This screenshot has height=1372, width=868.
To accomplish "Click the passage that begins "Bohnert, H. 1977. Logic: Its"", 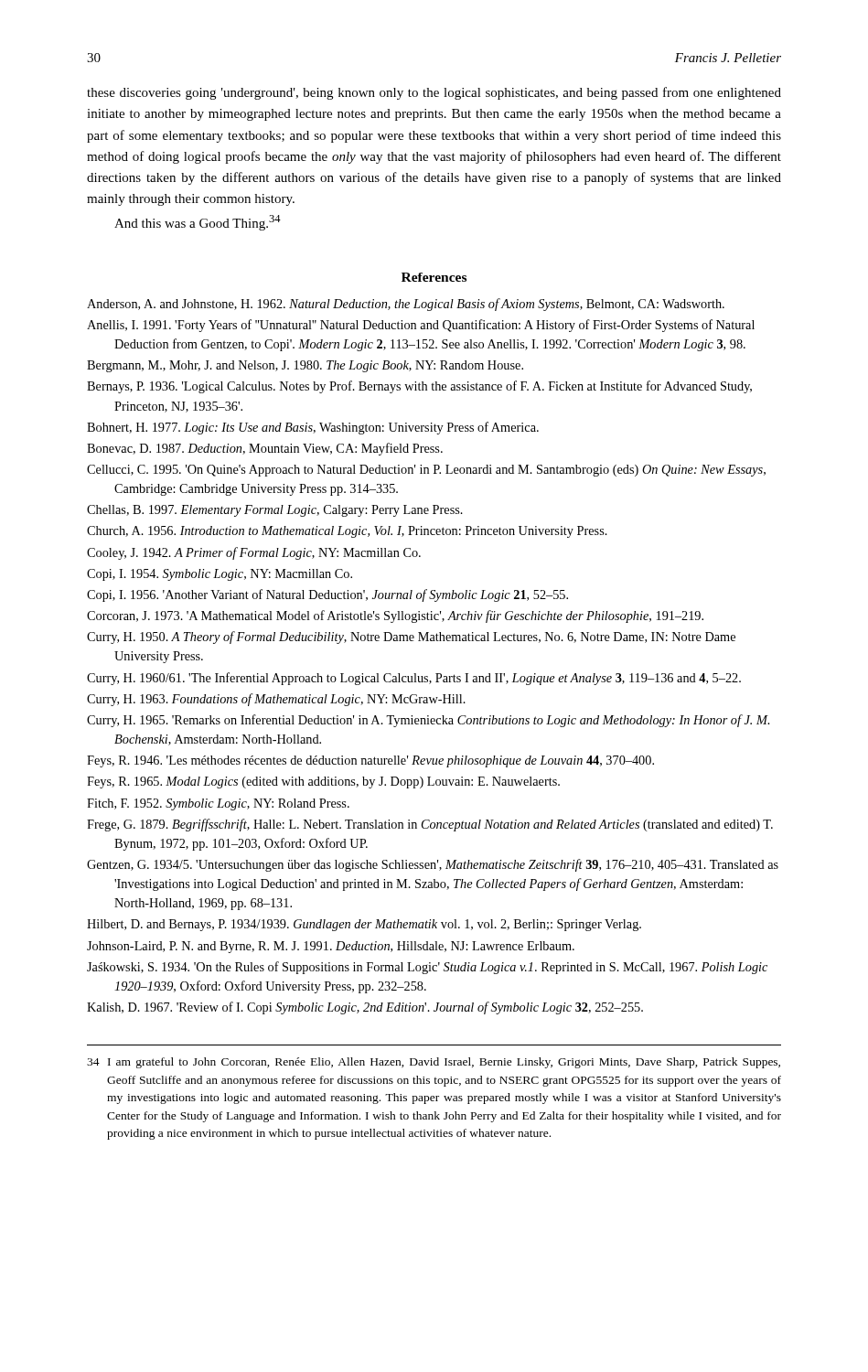I will 313,427.
